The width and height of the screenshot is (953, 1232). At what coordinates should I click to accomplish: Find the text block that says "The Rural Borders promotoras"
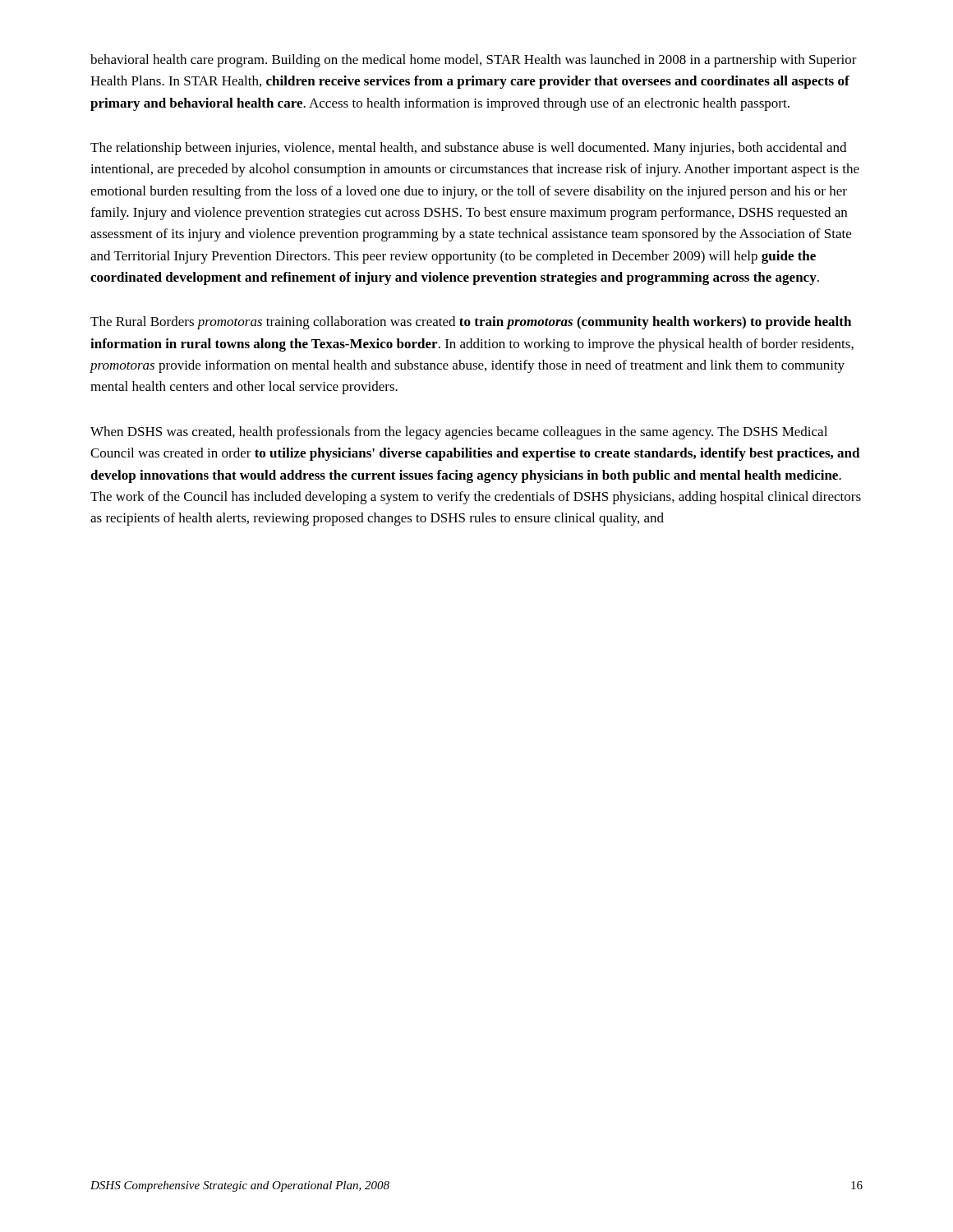(x=472, y=354)
